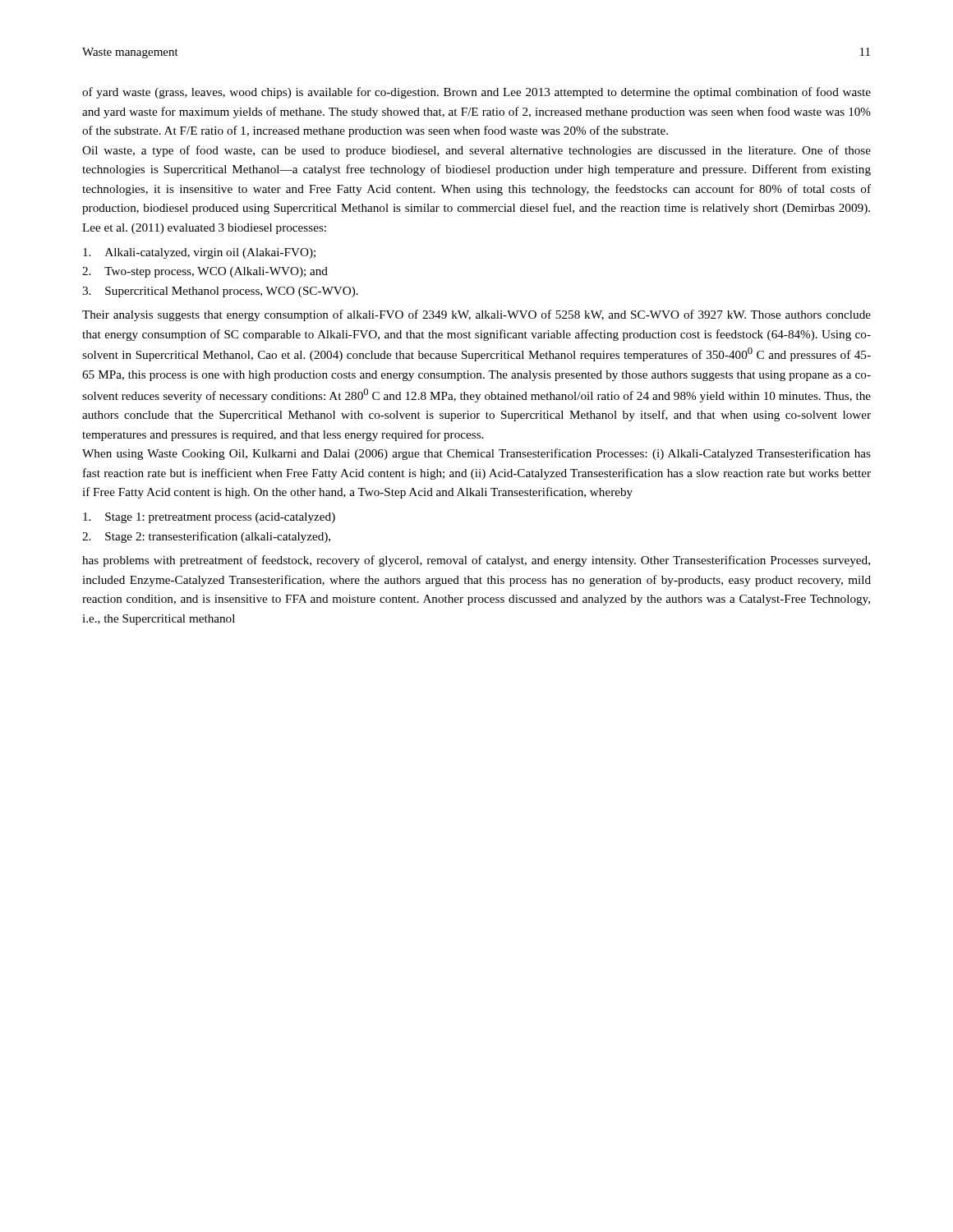Find the list item that reads "3. Supercritical Methanol"
Viewport: 953px width, 1232px height.
coord(220,290)
